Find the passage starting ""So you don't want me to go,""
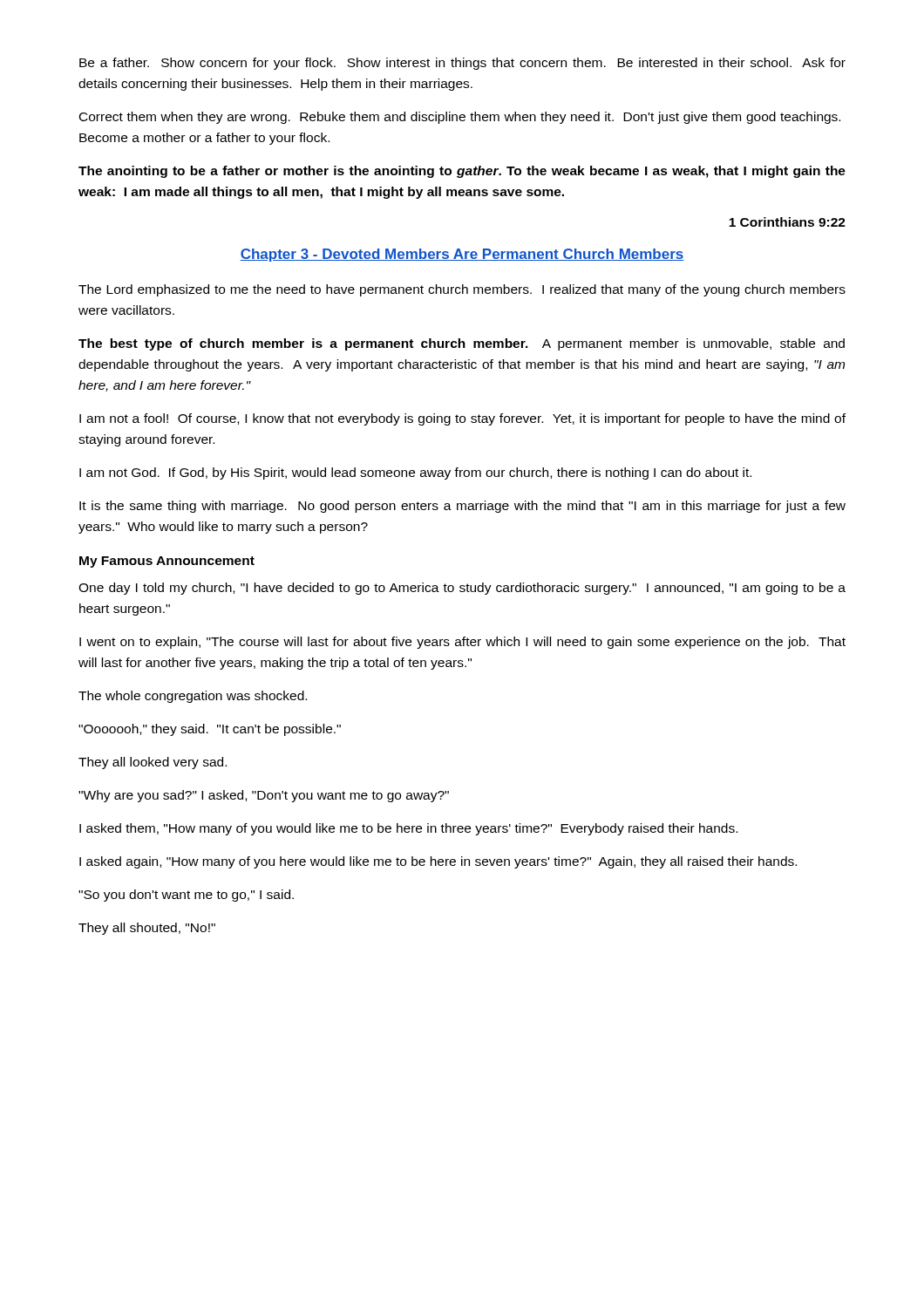The image size is (924, 1308). (187, 895)
